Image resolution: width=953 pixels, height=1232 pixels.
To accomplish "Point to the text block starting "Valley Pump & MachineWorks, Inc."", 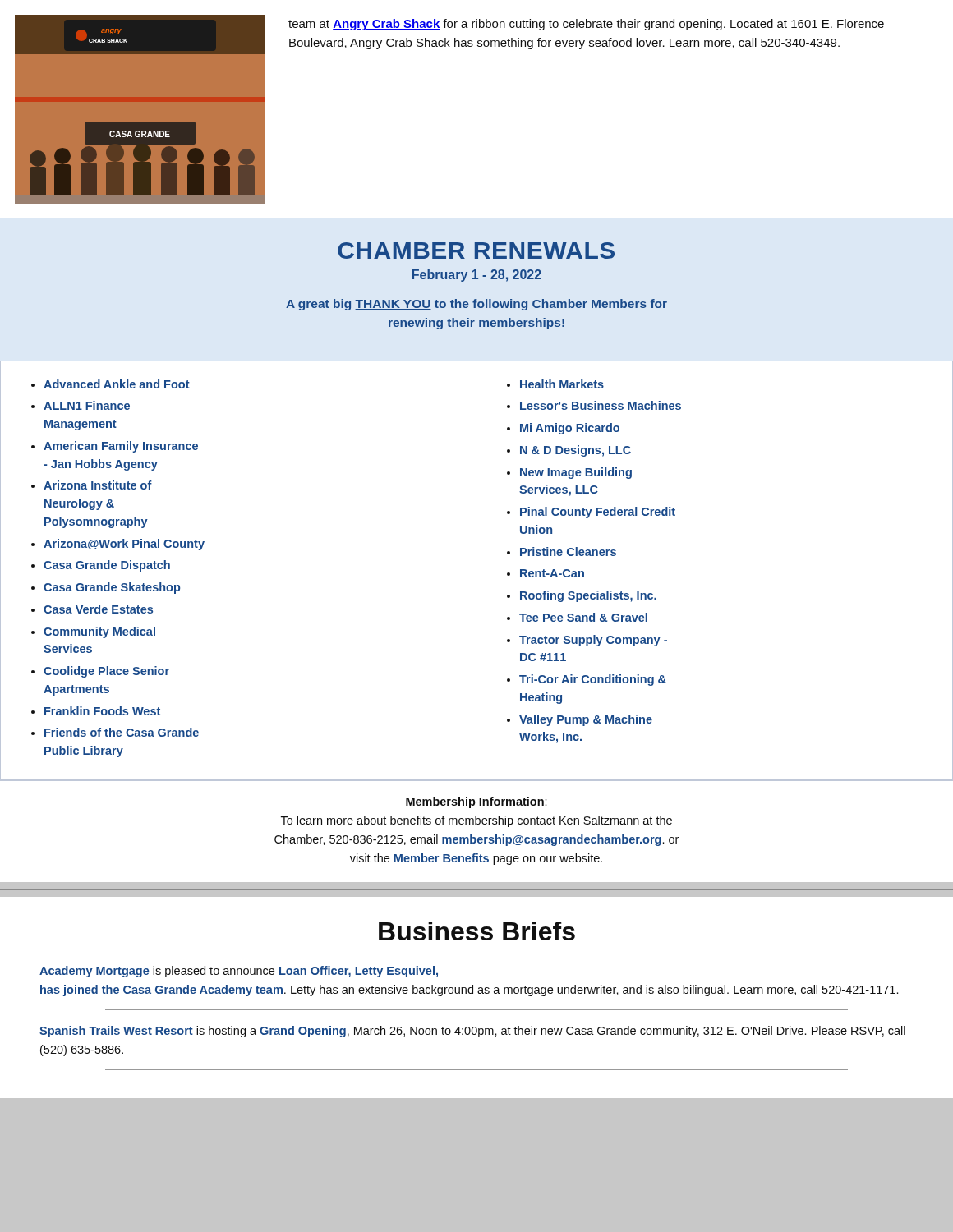I will click(x=586, y=728).
